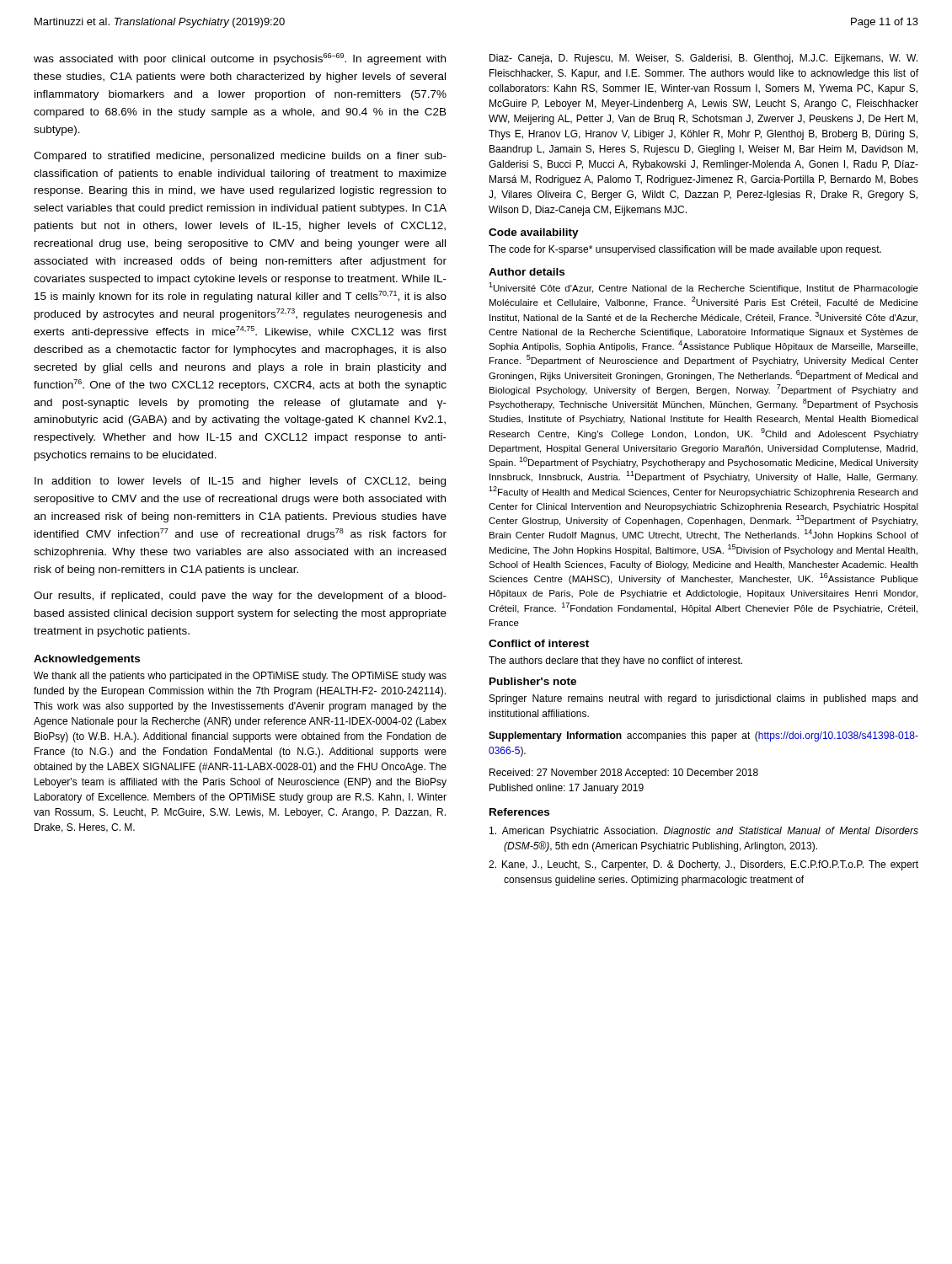Locate the list item that says "2. Kane, J., Leucht, S., Carpenter, D."
This screenshot has width=952, height=1264.
click(703, 872)
